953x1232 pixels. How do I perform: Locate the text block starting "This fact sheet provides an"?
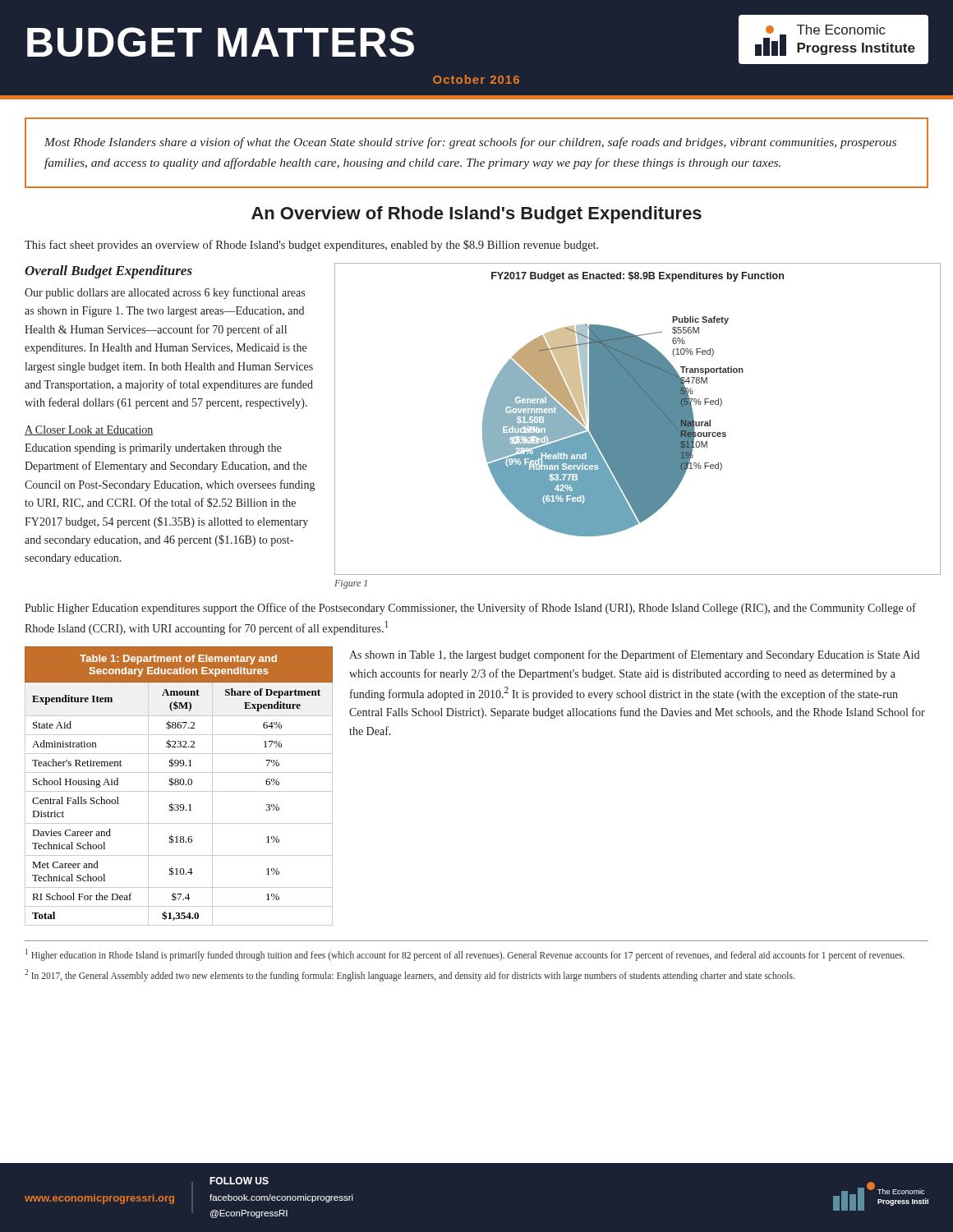tap(312, 245)
